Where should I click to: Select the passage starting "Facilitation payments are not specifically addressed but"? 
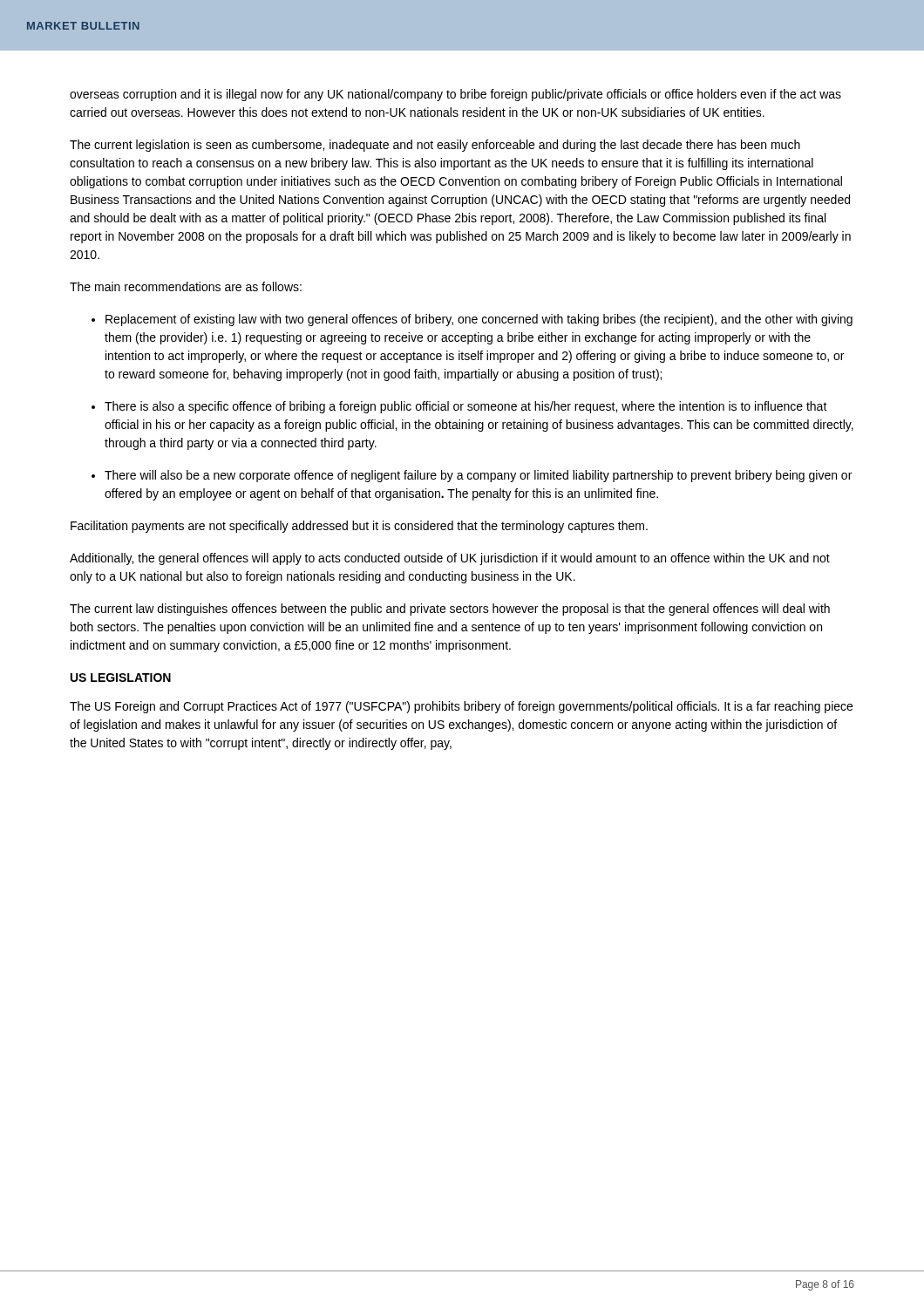(x=462, y=526)
